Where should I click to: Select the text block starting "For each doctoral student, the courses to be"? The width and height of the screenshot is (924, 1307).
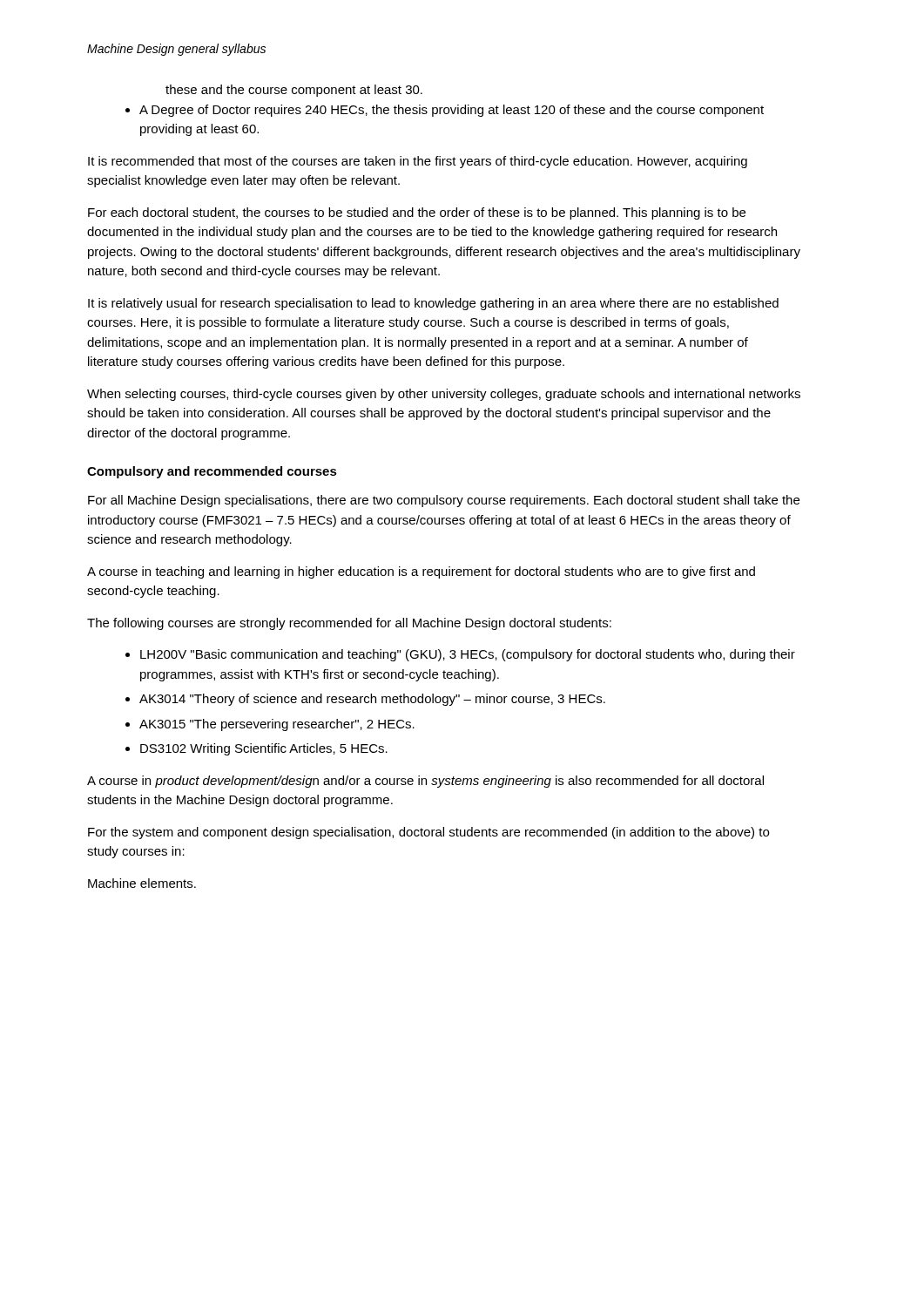point(444,241)
